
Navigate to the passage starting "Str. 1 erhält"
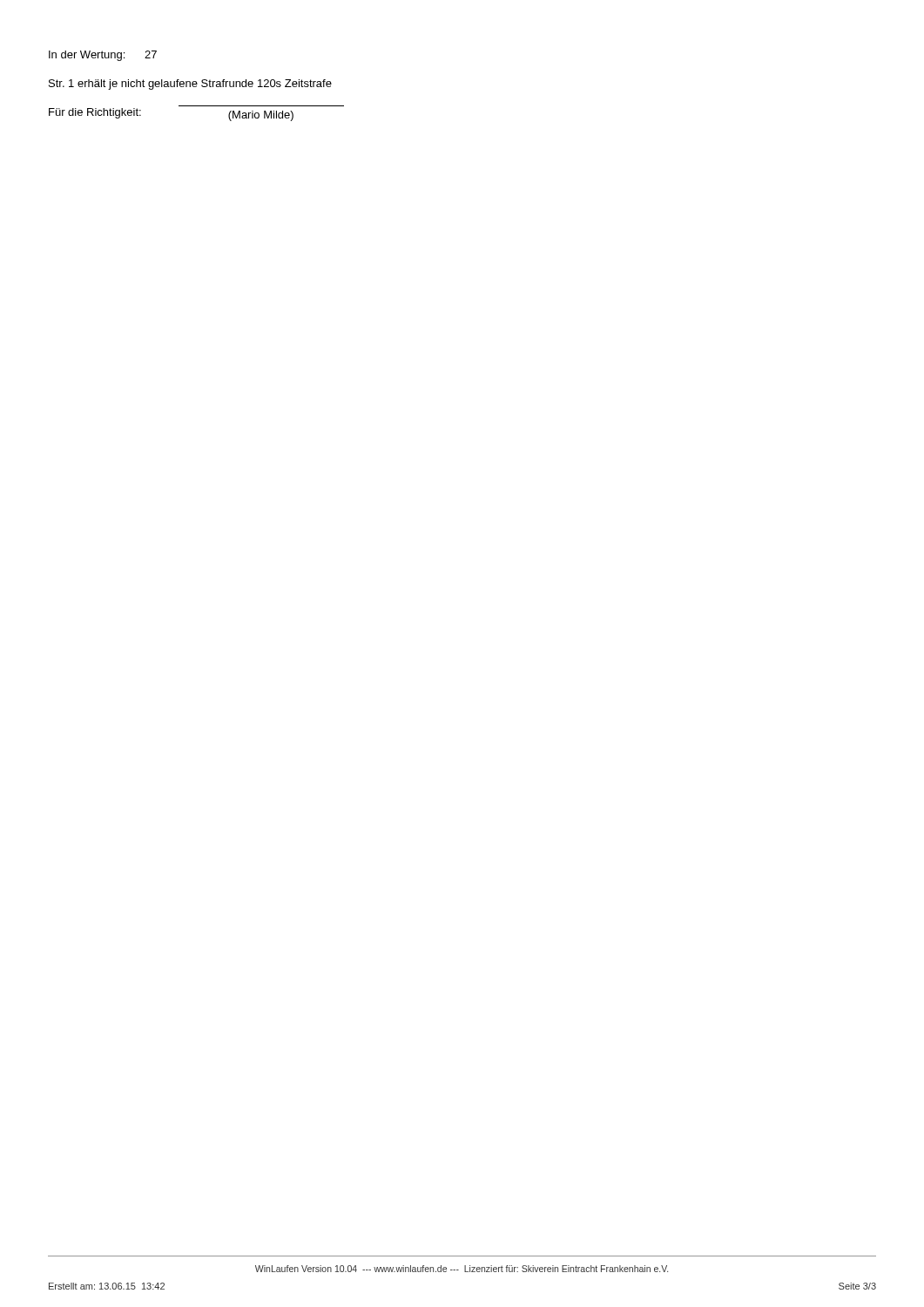[x=190, y=83]
